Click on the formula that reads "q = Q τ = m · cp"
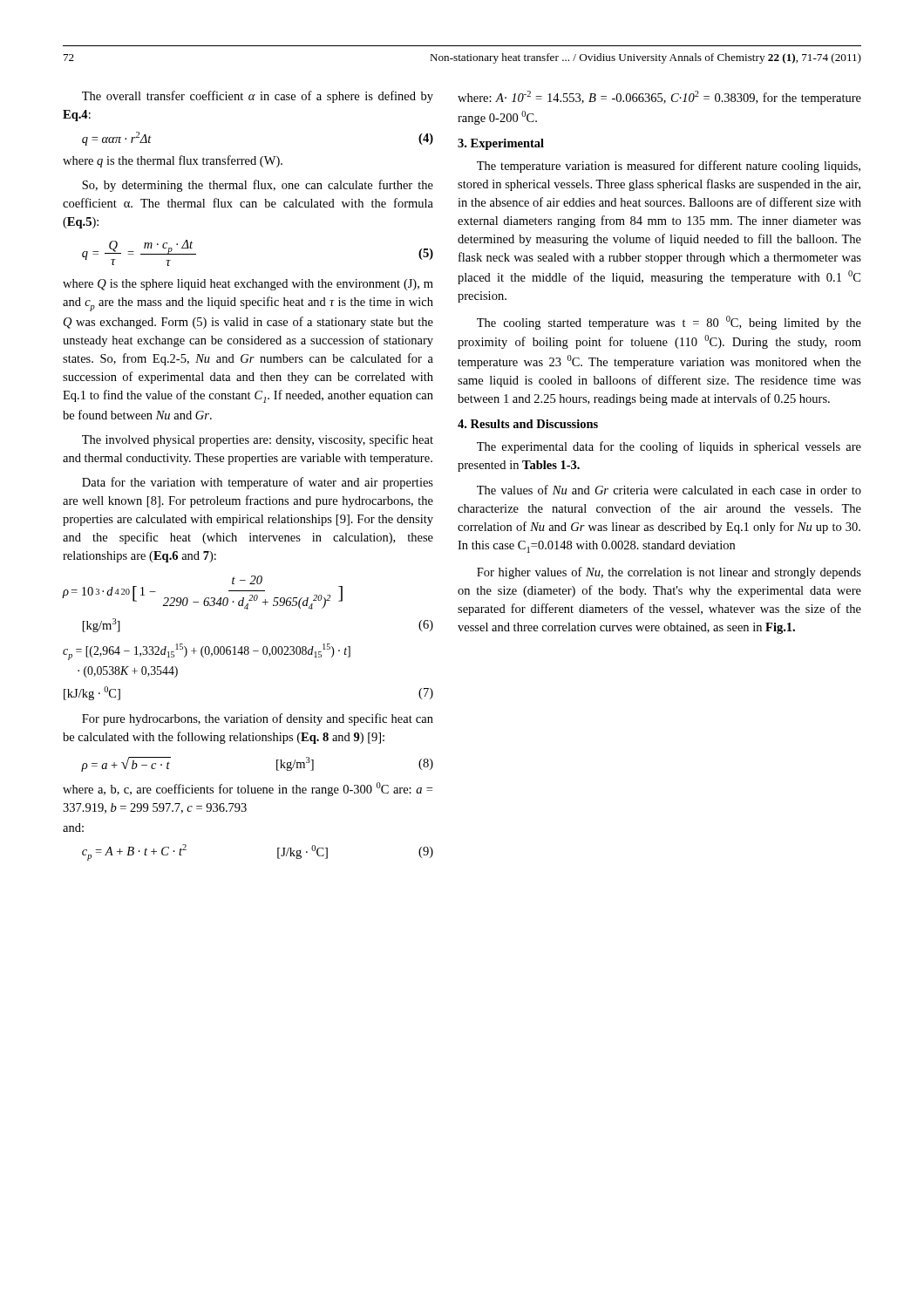The height and width of the screenshot is (1308, 924). point(113,253)
